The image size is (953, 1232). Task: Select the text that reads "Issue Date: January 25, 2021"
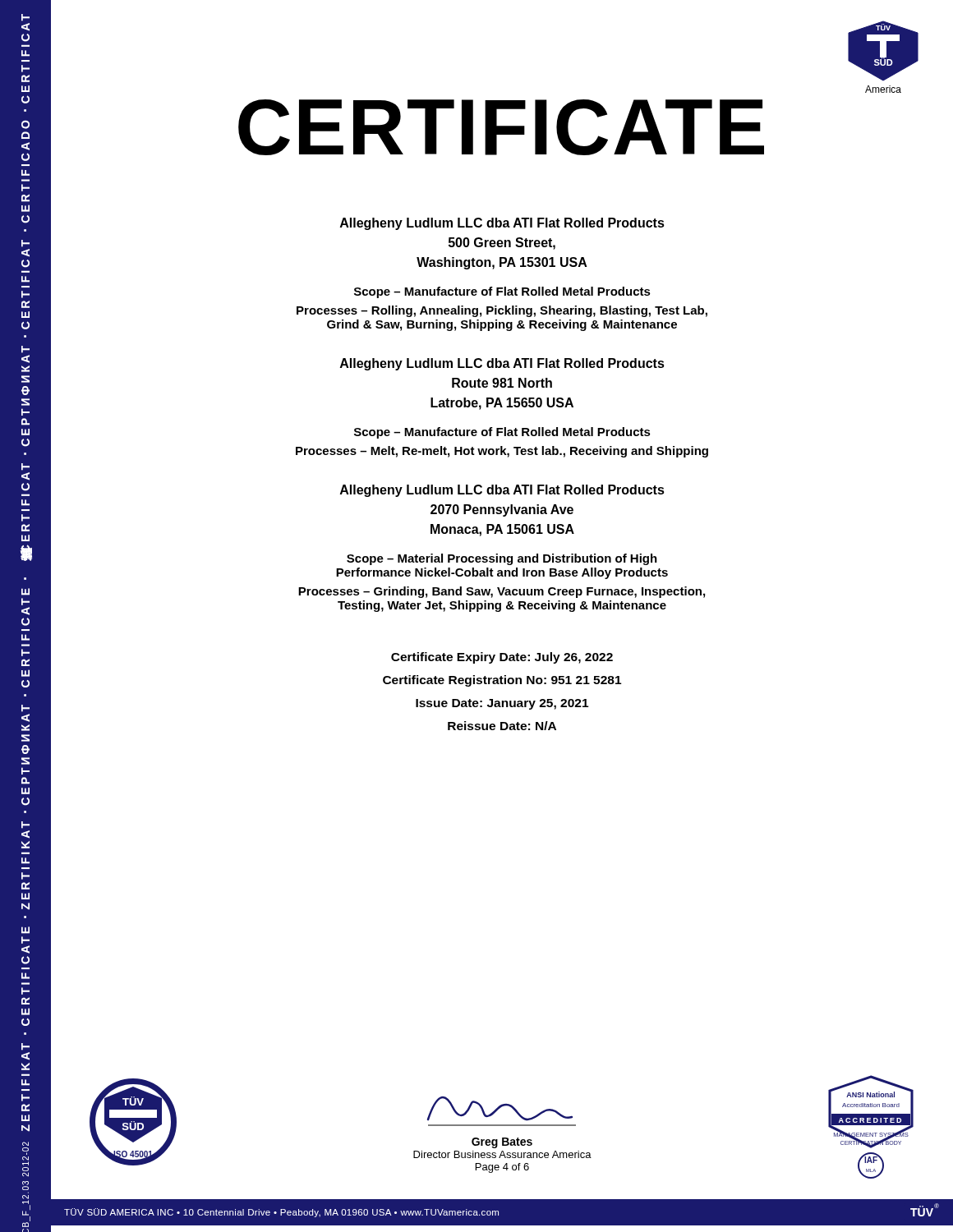(x=502, y=703)
